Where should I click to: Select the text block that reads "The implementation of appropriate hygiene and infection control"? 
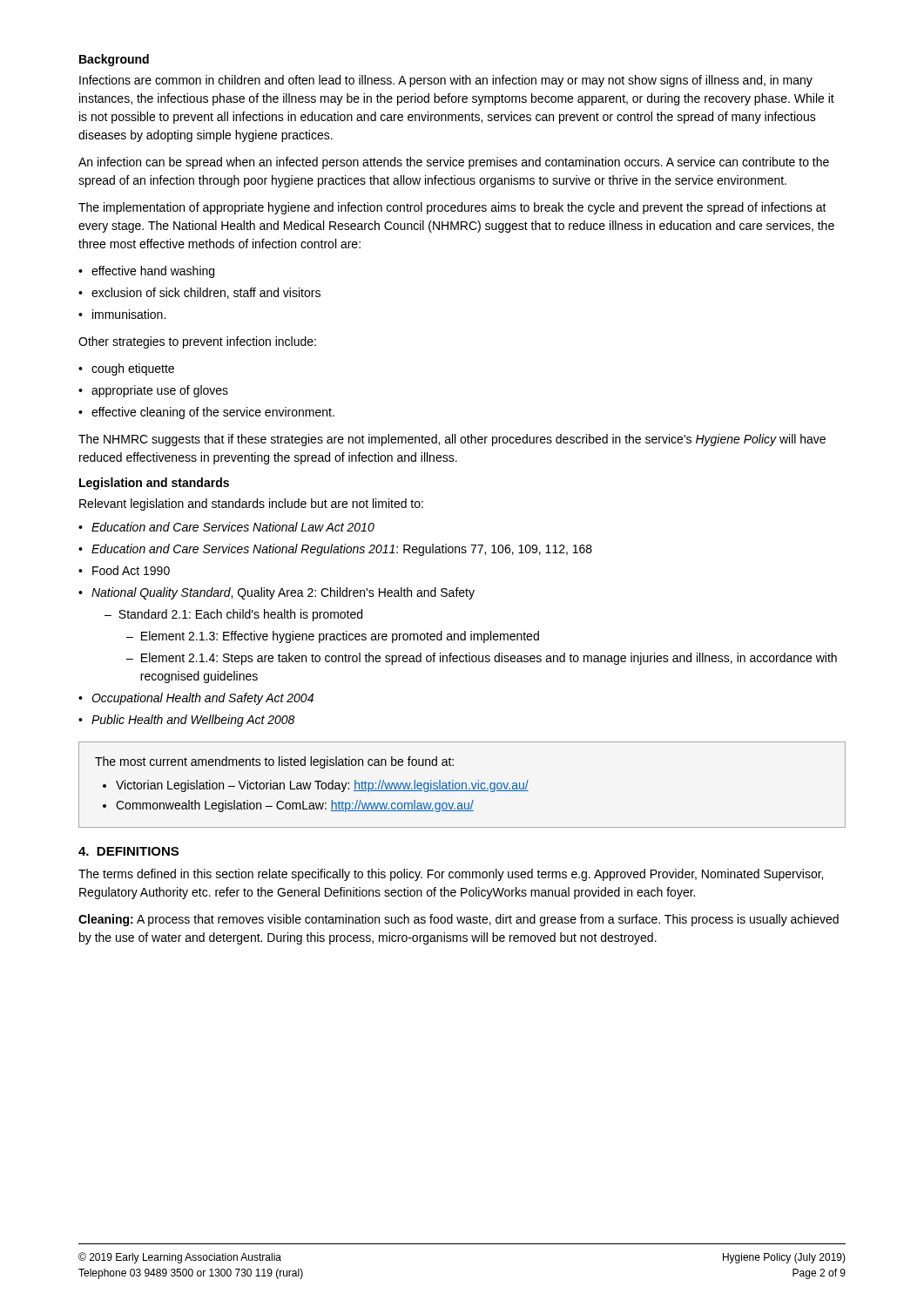[456, 226]
